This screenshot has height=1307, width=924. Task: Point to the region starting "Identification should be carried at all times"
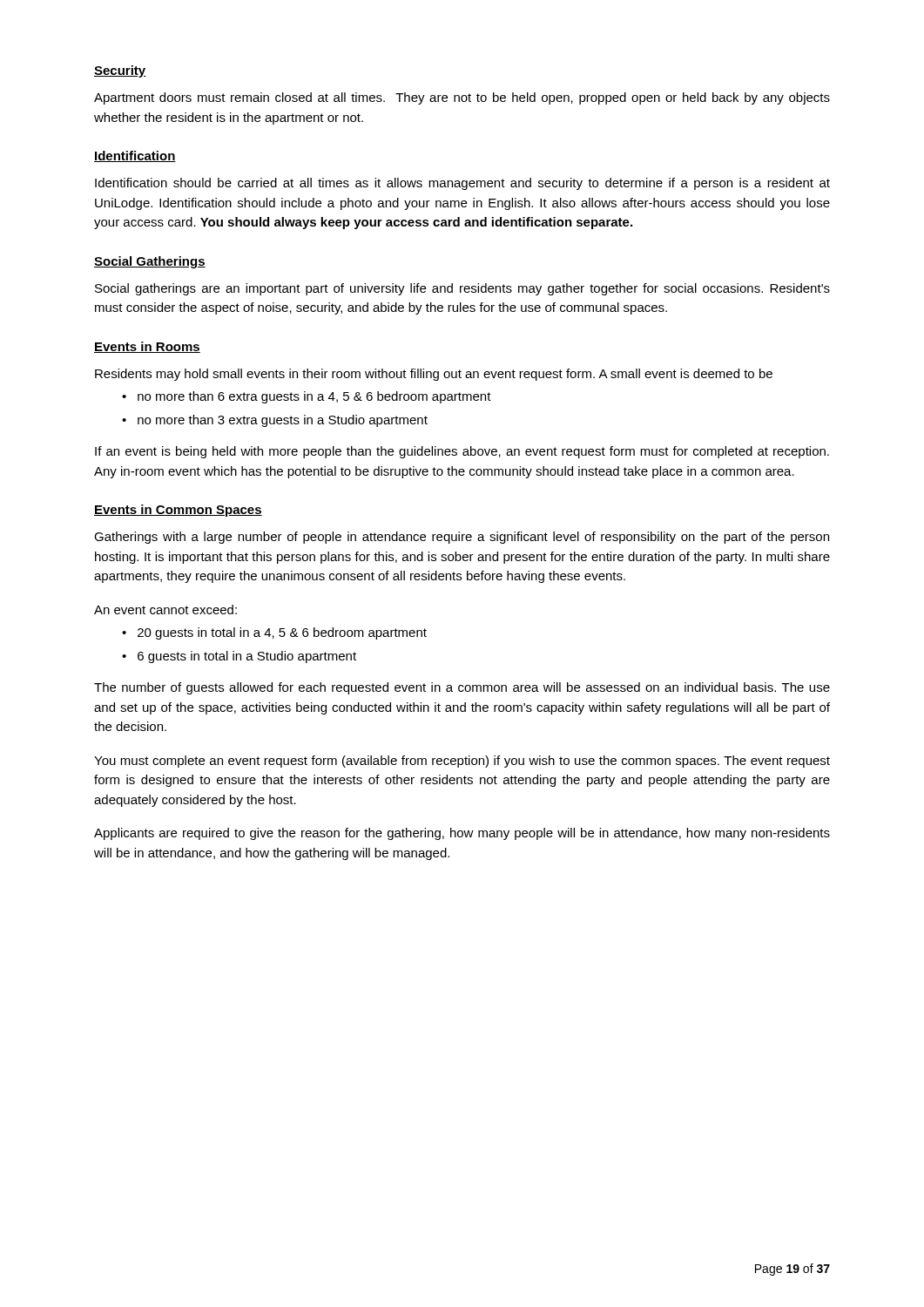(x=462, y=202)
